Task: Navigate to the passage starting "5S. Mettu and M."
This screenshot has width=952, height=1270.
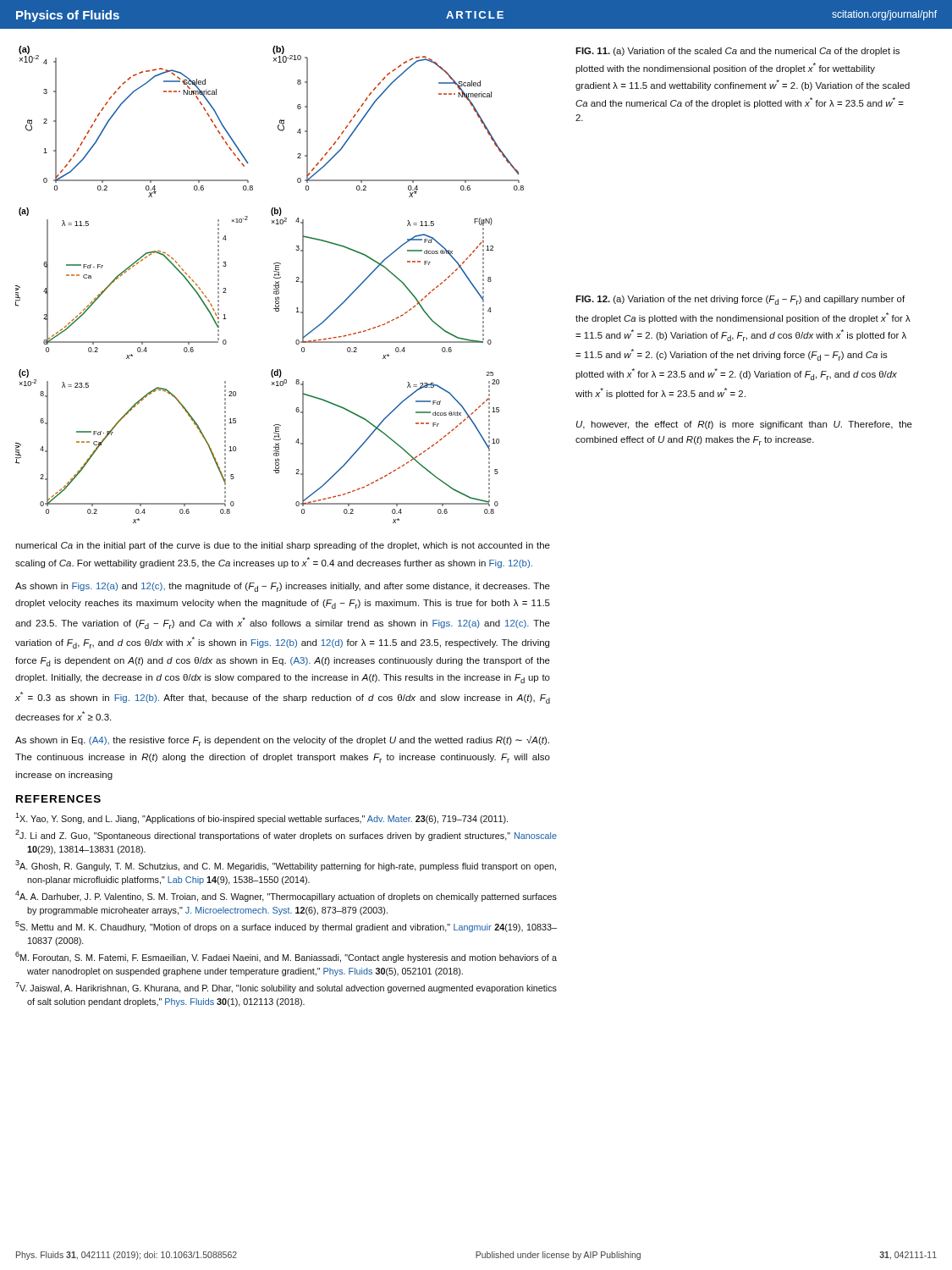Action: pyautogui.click(x=286, y=932)
